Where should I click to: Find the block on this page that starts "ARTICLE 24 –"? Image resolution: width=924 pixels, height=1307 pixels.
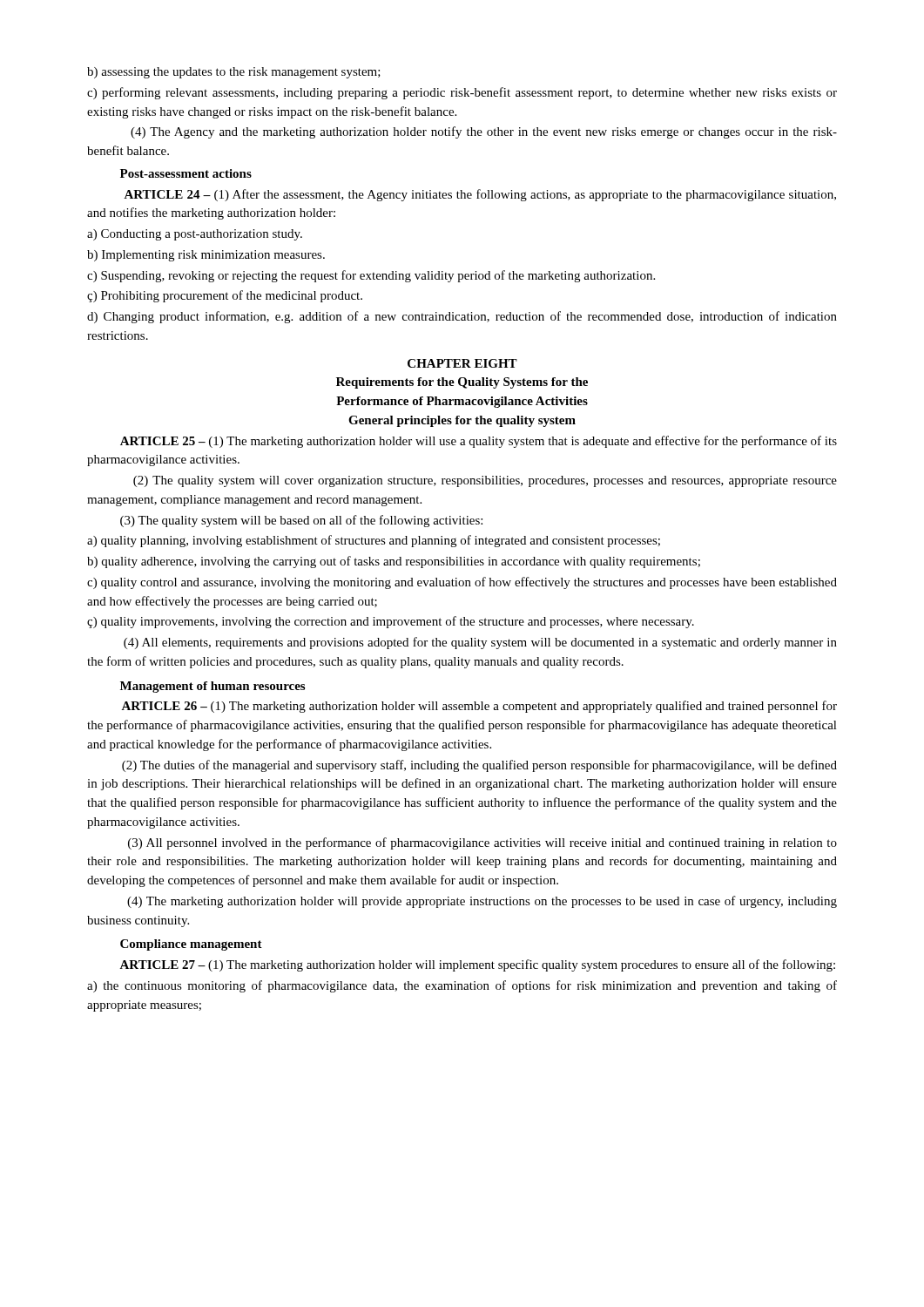[462, 203]
